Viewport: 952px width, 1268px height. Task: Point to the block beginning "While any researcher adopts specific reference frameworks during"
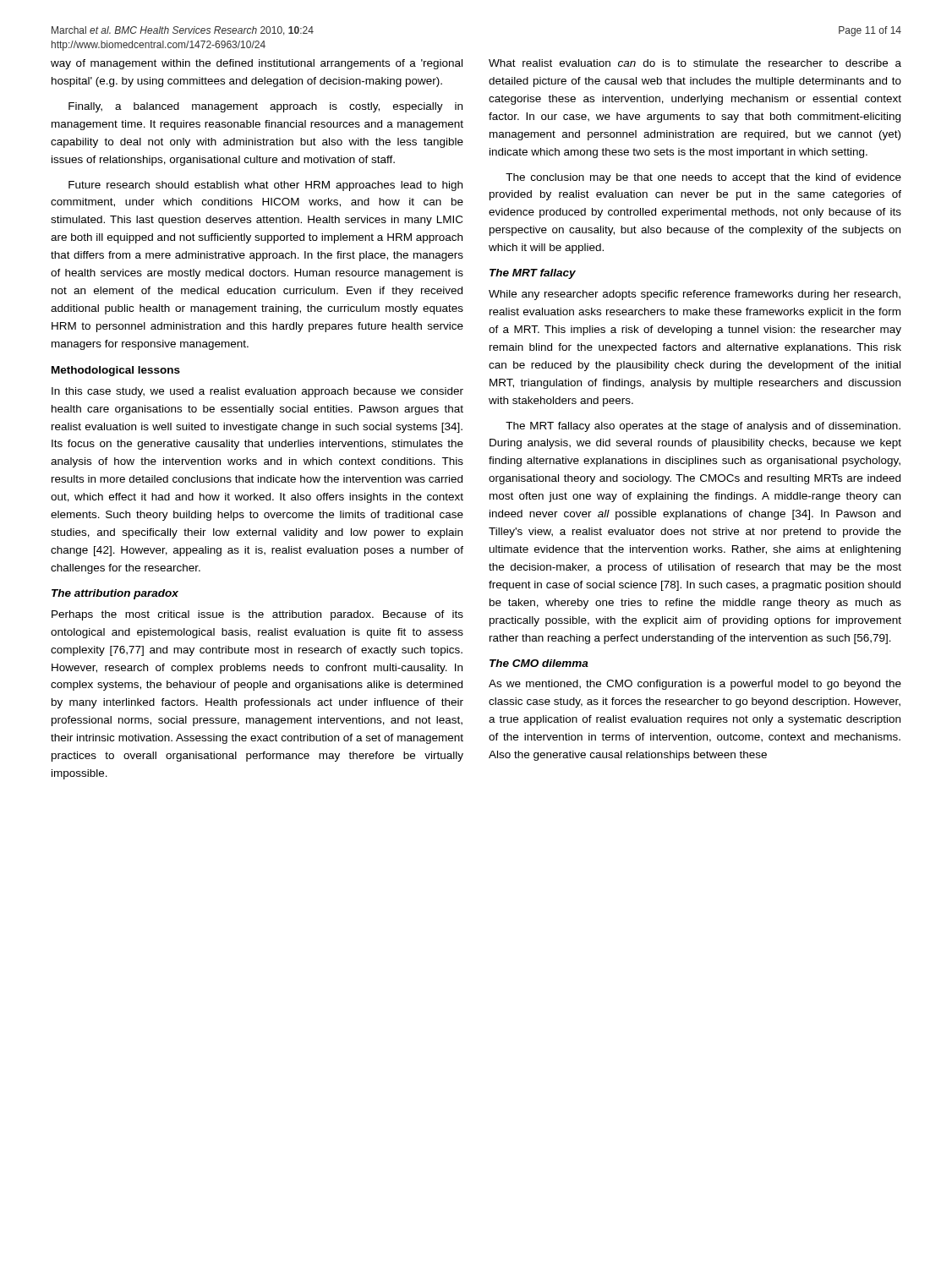pyautogui.click(x=695, y=348)
